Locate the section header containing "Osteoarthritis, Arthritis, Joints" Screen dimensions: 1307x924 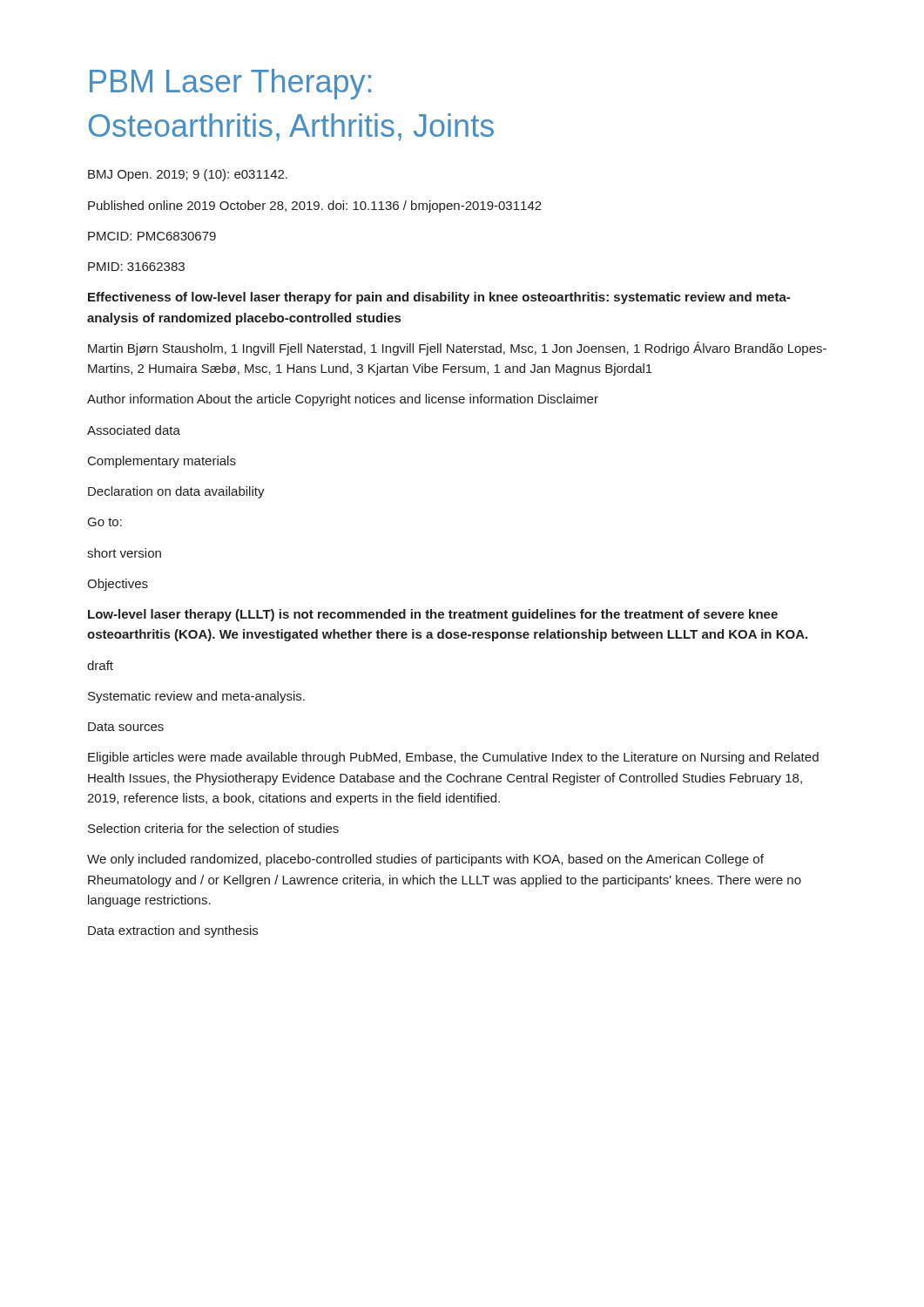pyautogui.click(x=291, y=126)
